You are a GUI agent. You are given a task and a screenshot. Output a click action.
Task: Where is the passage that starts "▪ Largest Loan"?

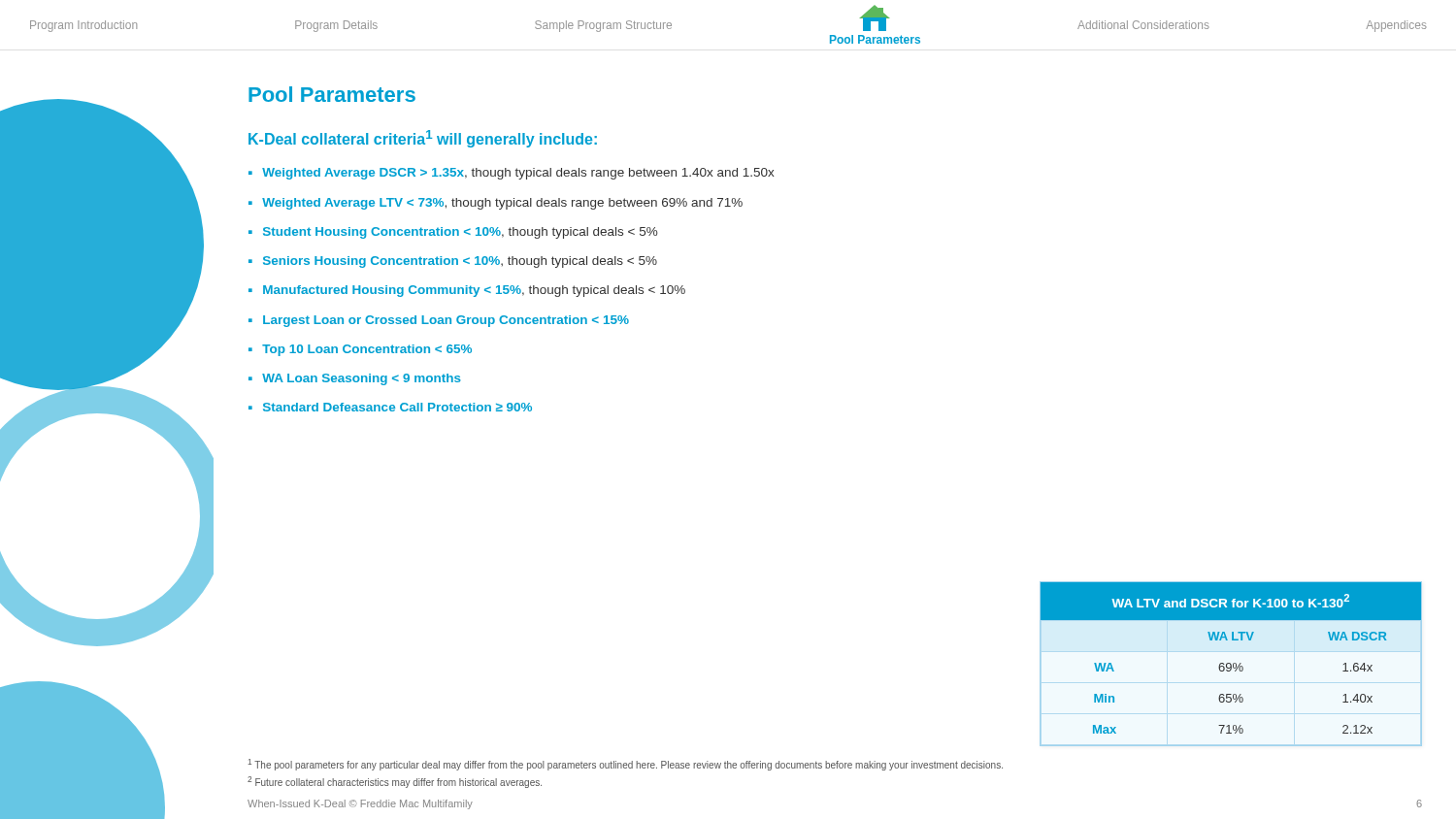[438, 320]
